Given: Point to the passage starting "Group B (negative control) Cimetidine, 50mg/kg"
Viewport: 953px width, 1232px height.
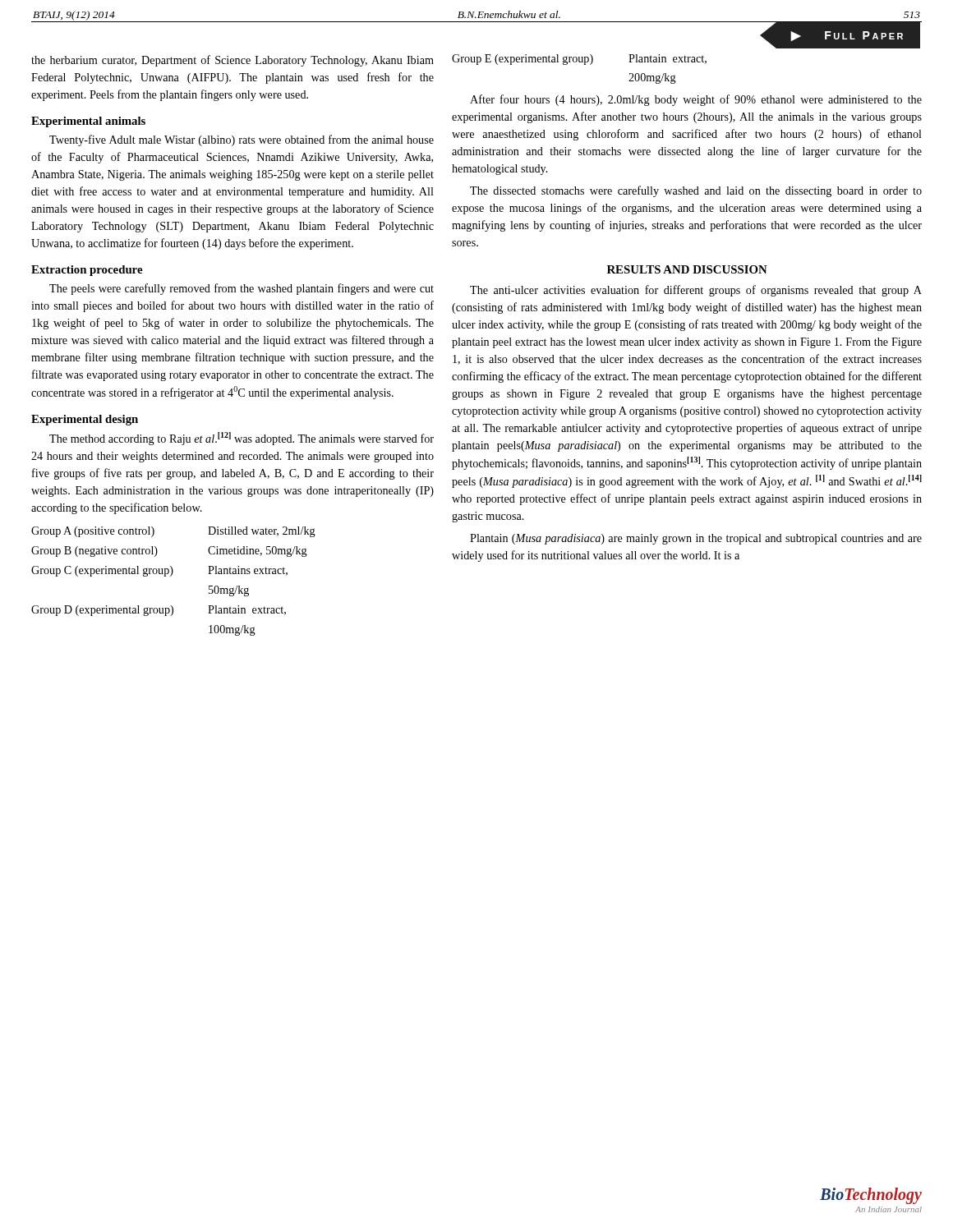Looking at the screenshot, I should (94, 552).
